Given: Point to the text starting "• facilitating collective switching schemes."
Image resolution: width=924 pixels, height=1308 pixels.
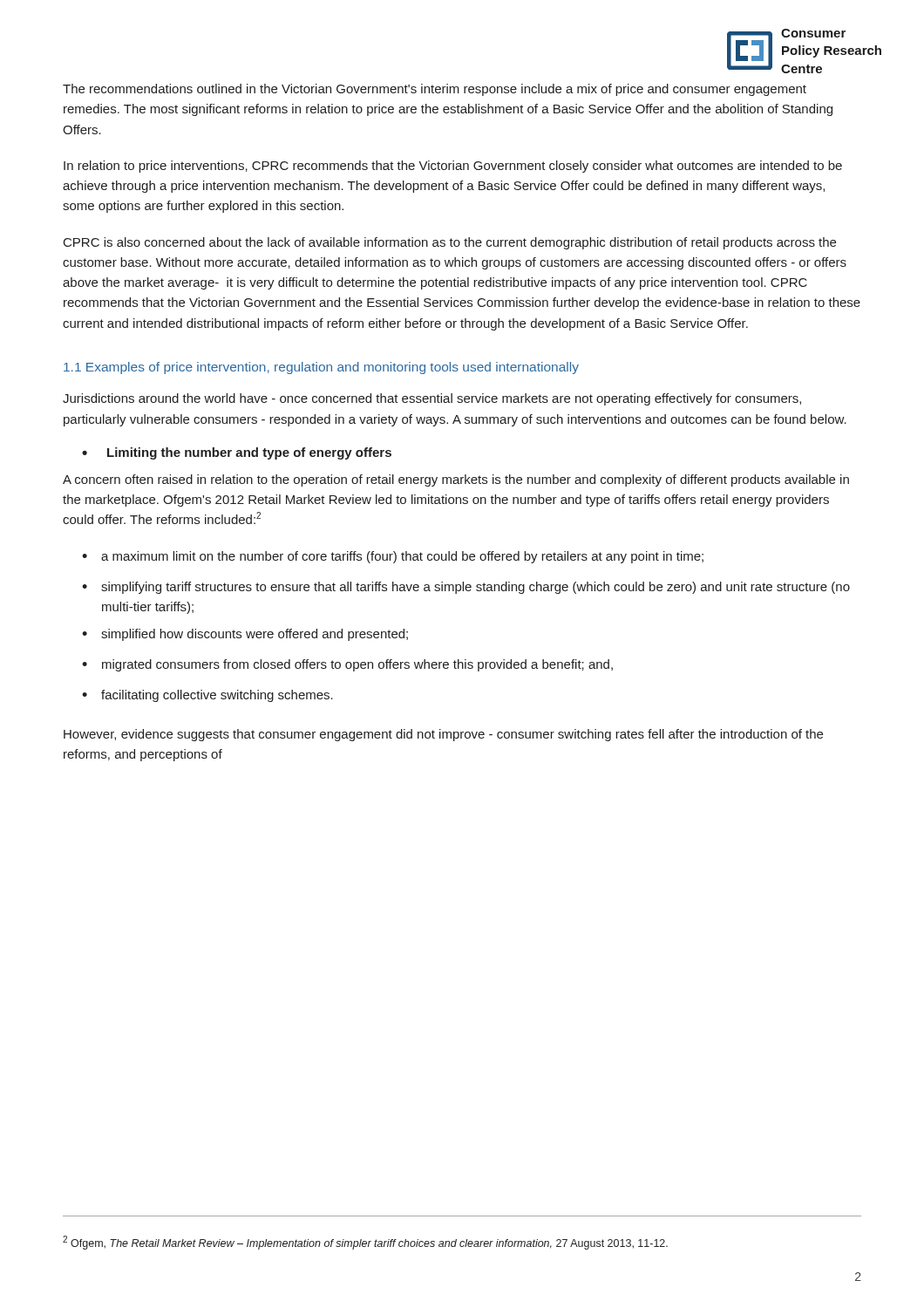Looking at the screenshot, I should tap(207, 696).
